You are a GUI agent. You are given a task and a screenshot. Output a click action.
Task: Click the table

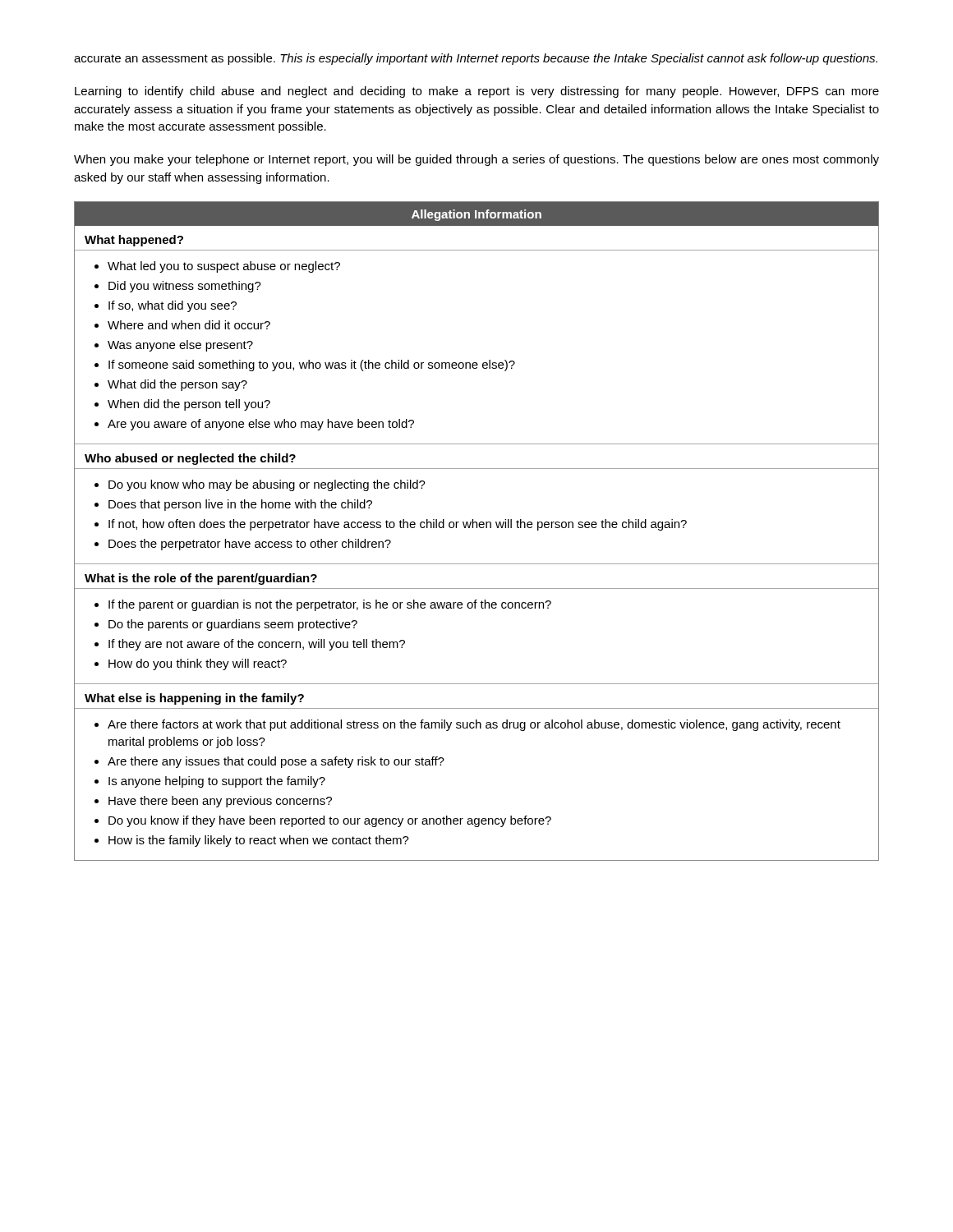click(476, 531)
